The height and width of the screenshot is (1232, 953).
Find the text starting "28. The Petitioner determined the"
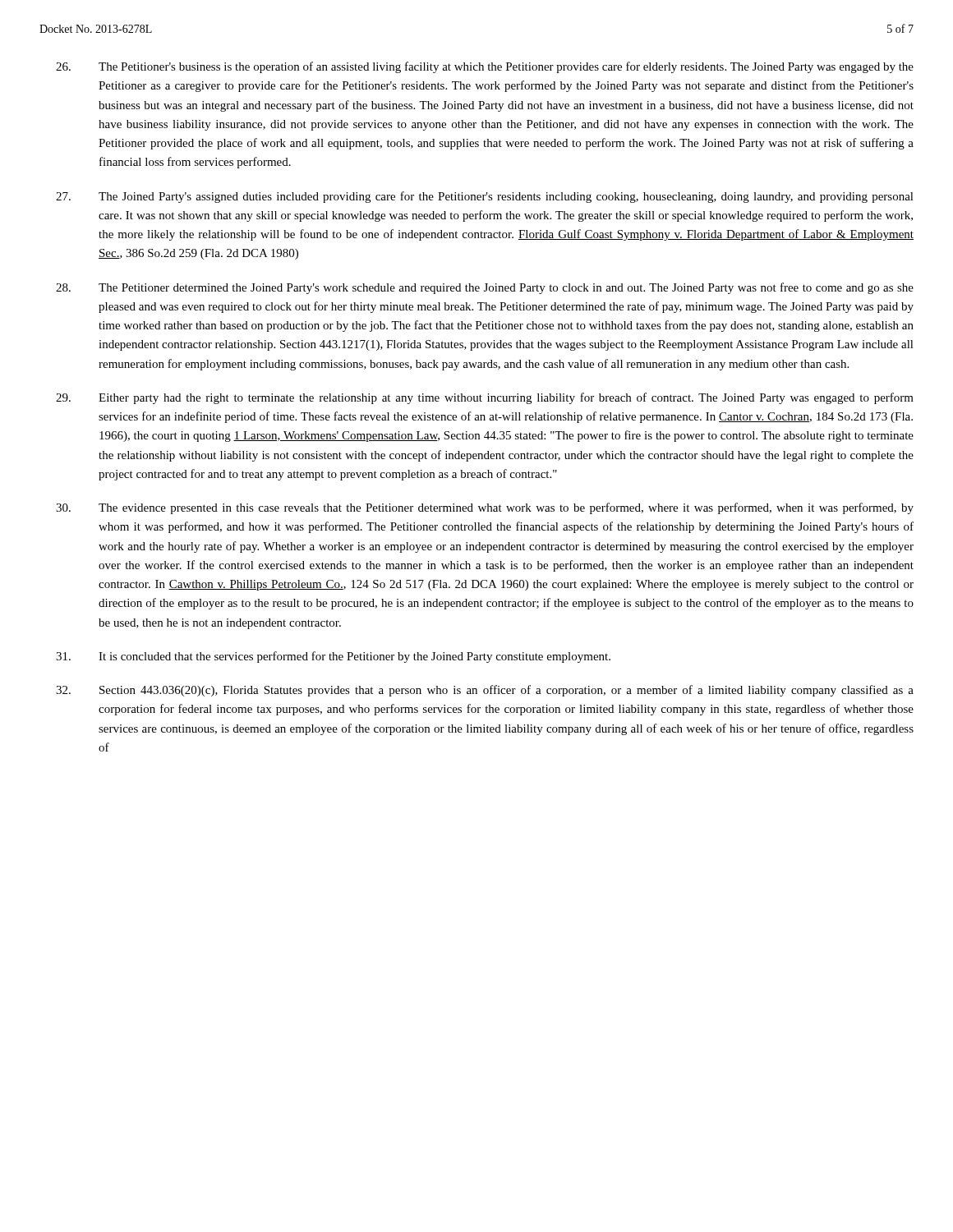(x=476, y=326)
